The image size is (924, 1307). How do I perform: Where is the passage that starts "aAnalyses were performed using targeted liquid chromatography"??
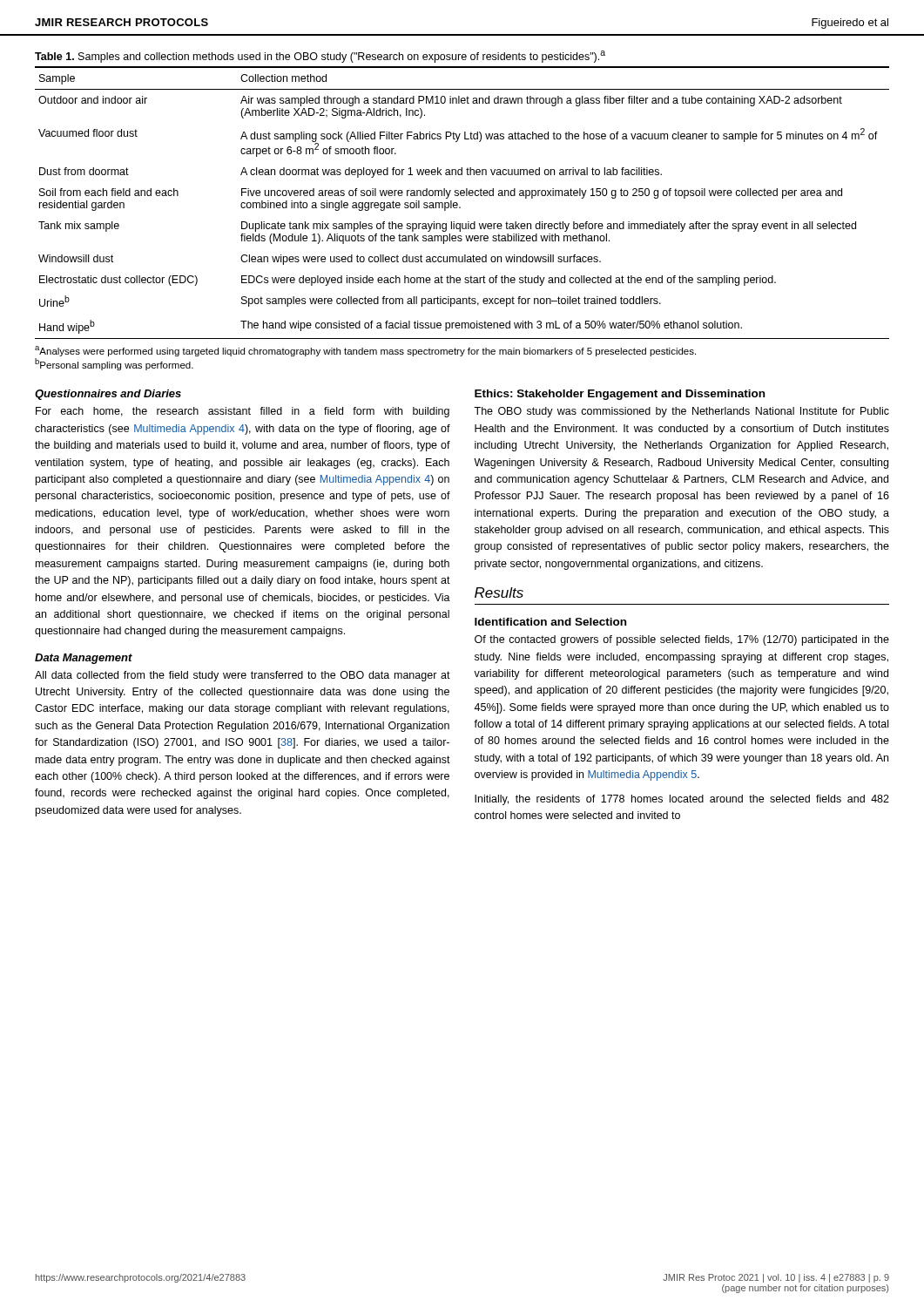tap(366, 356)
